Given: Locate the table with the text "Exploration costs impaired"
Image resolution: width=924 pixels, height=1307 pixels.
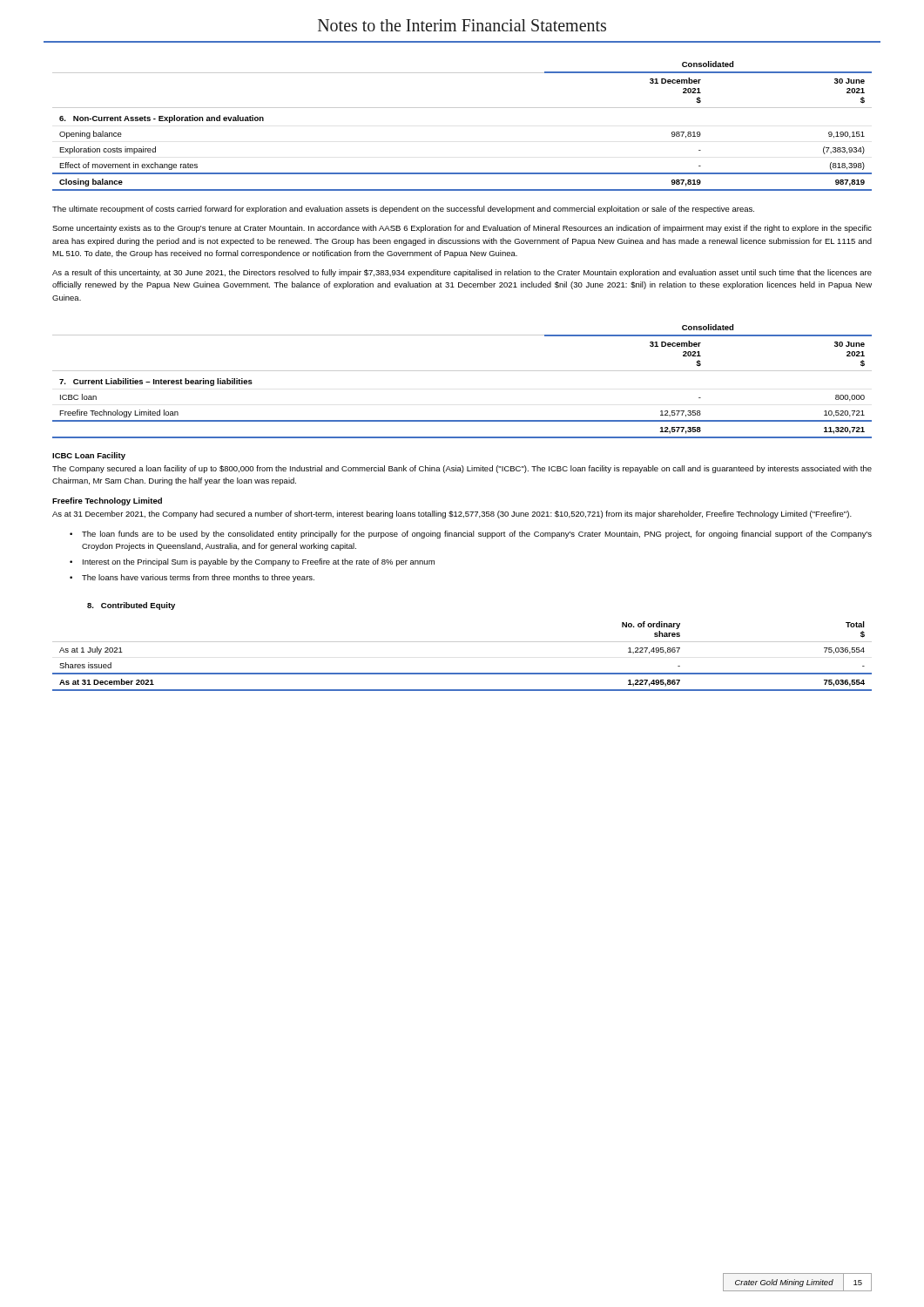Looking at the screenshot, I should [x=462, y=124].
